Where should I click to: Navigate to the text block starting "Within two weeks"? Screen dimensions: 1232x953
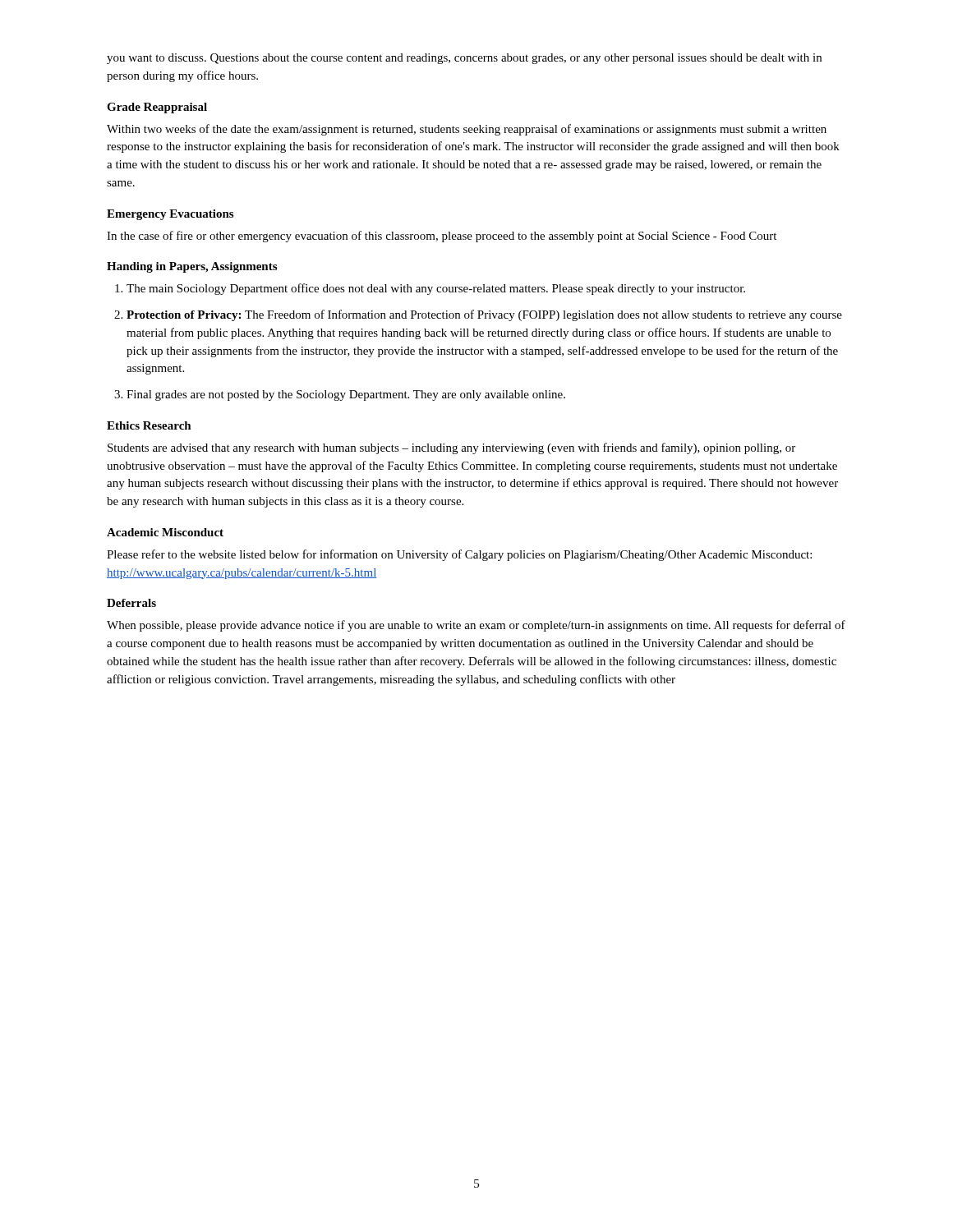tap(473, 155)
